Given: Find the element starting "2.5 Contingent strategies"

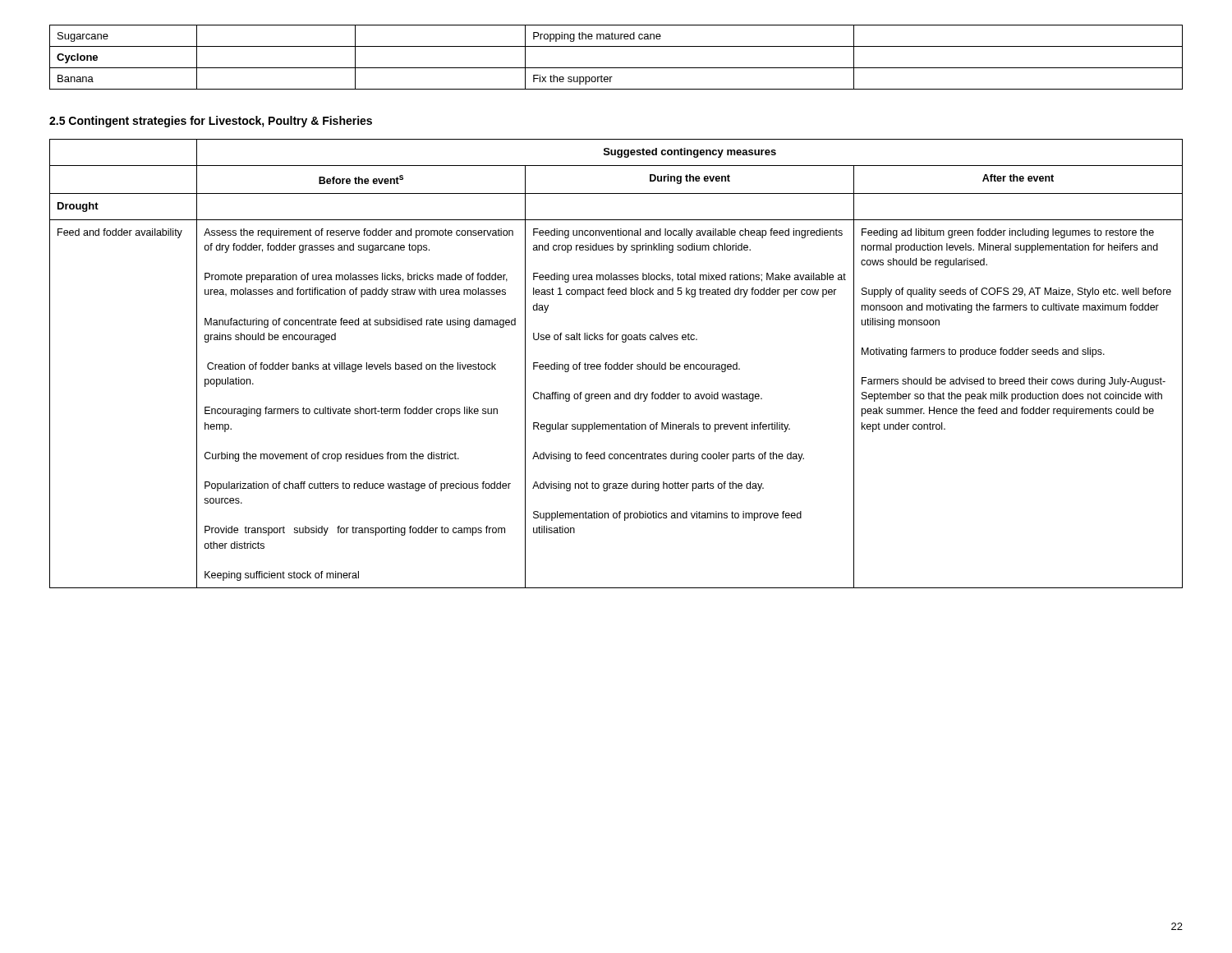Looking at the screenshot, I should pos(211,121).
